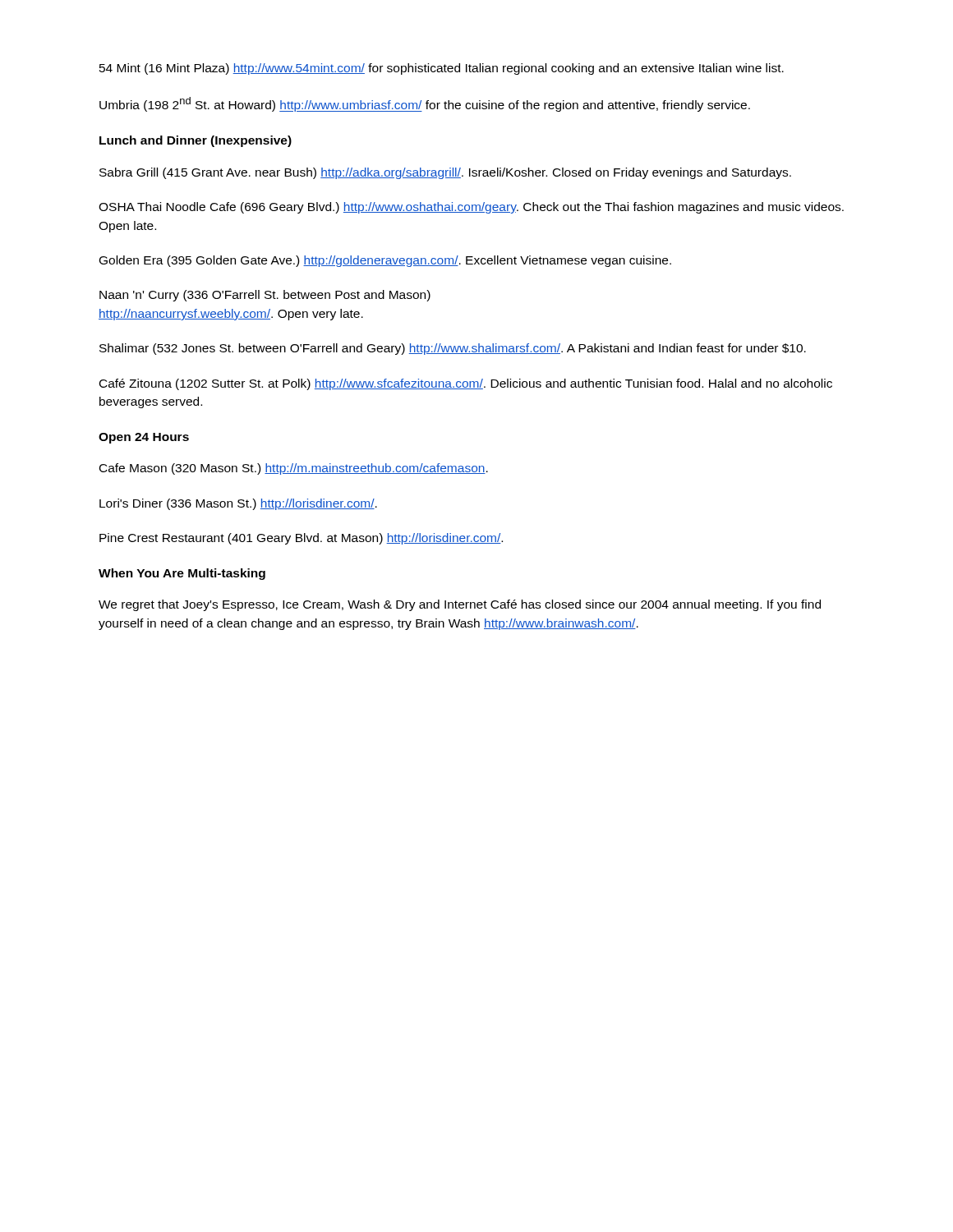Select the passage starting "Sabra Grill (415"
This screenshot has height=1232, width=953.
pyautogui.click(x=445, y=172)
